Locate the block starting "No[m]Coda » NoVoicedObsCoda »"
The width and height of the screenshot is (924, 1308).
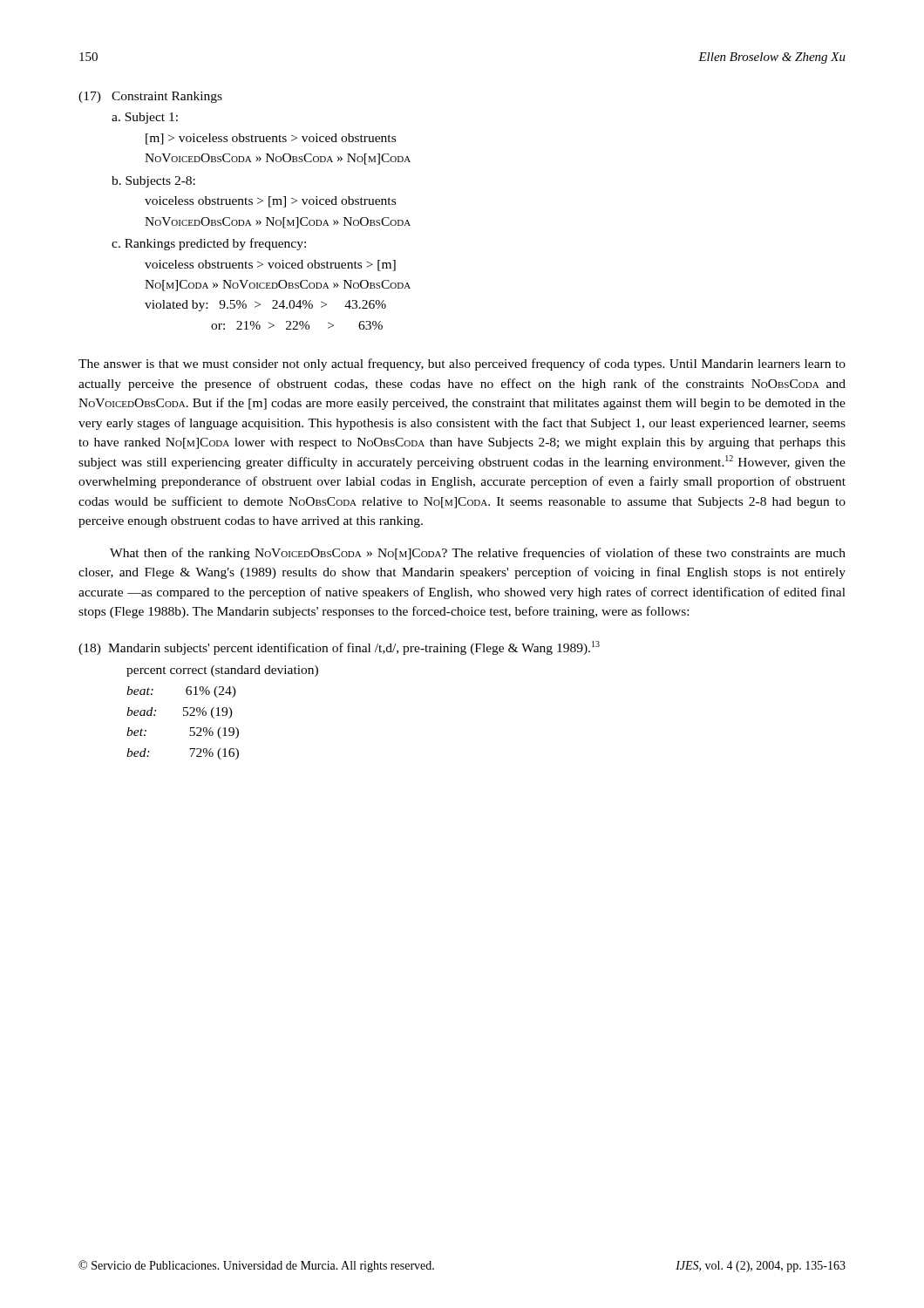point(278,284)
